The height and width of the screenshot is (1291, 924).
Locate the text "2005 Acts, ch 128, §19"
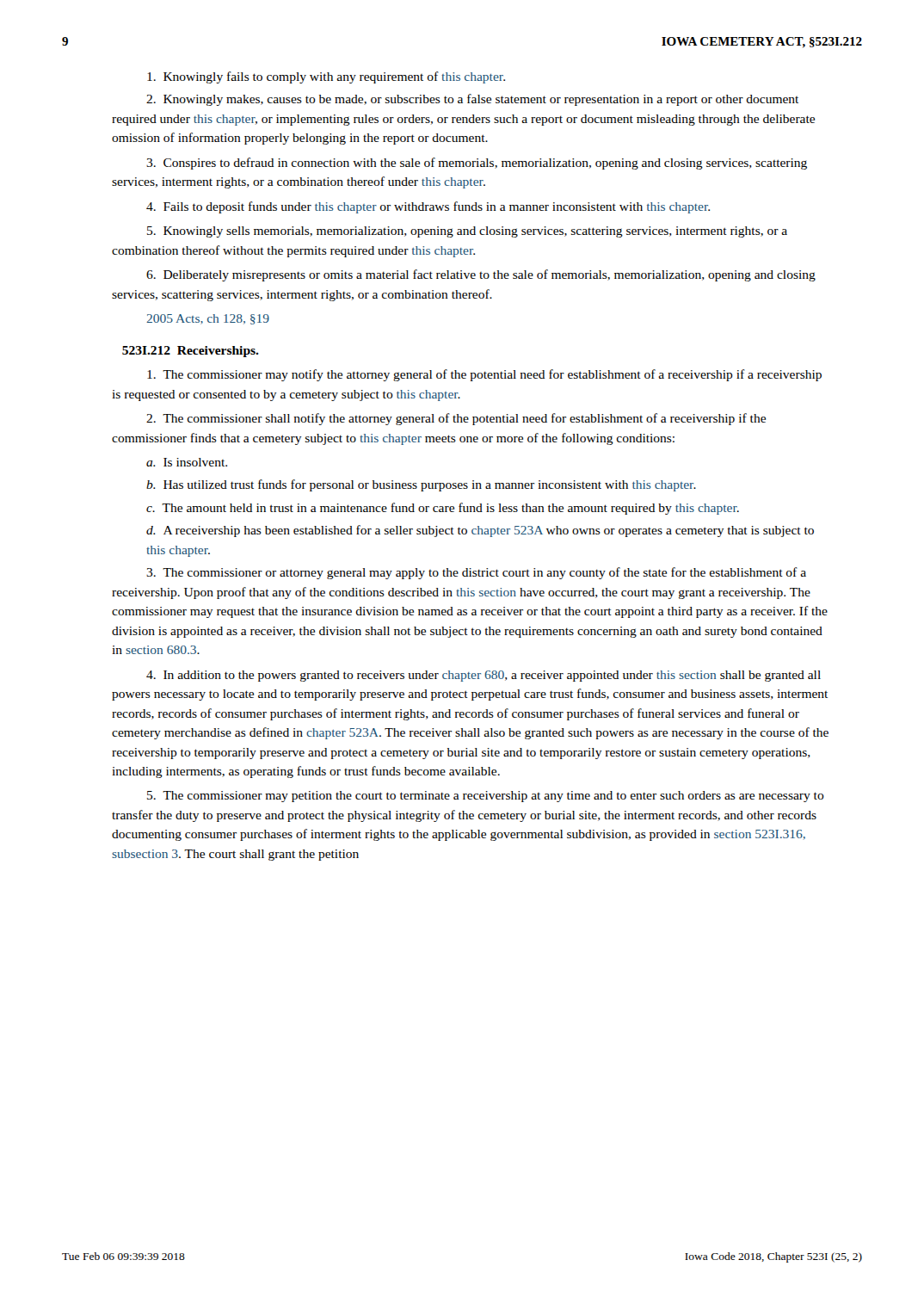click(x=208, y=318)
